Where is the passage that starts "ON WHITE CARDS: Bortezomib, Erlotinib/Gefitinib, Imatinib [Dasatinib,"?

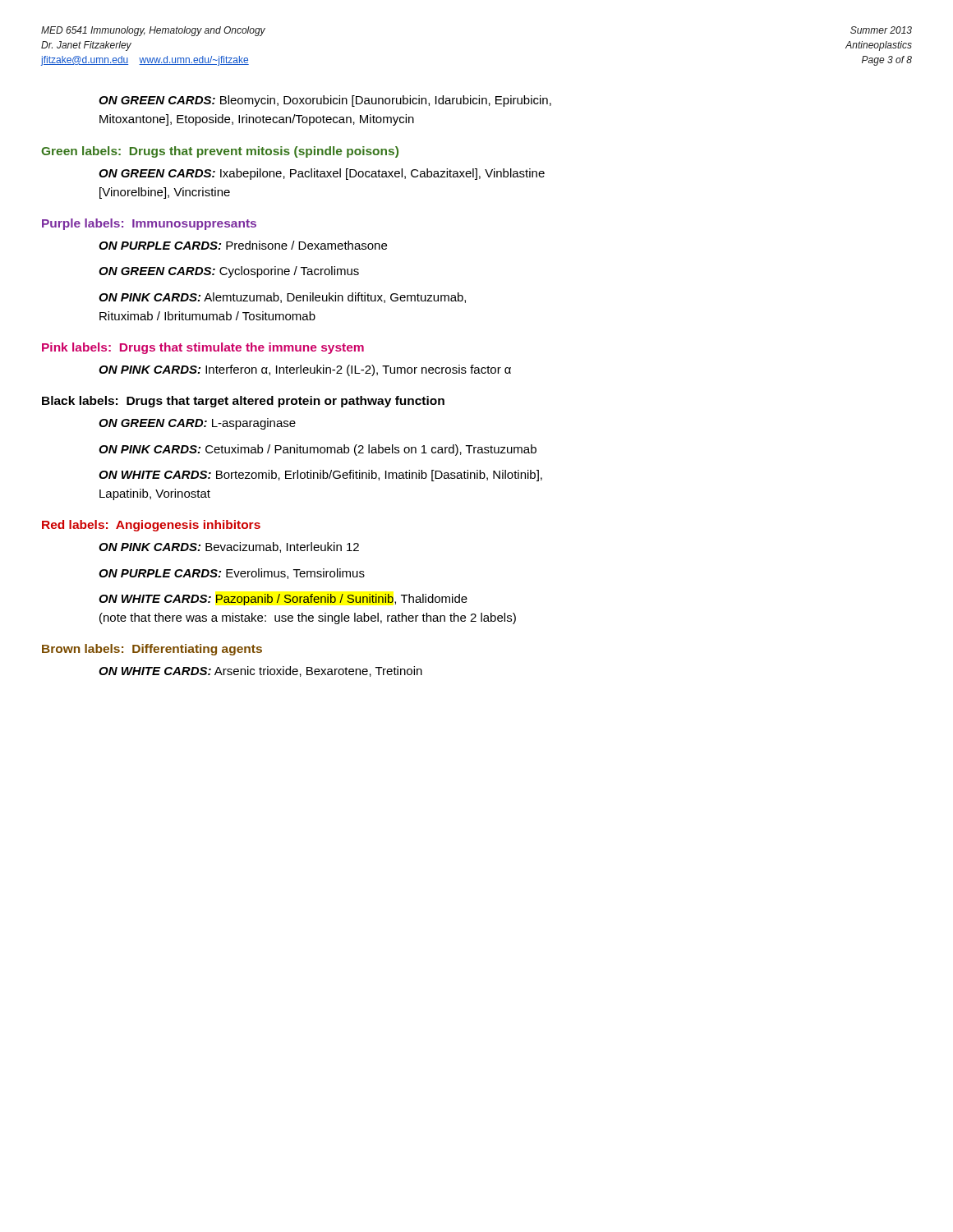pos(321,484)
